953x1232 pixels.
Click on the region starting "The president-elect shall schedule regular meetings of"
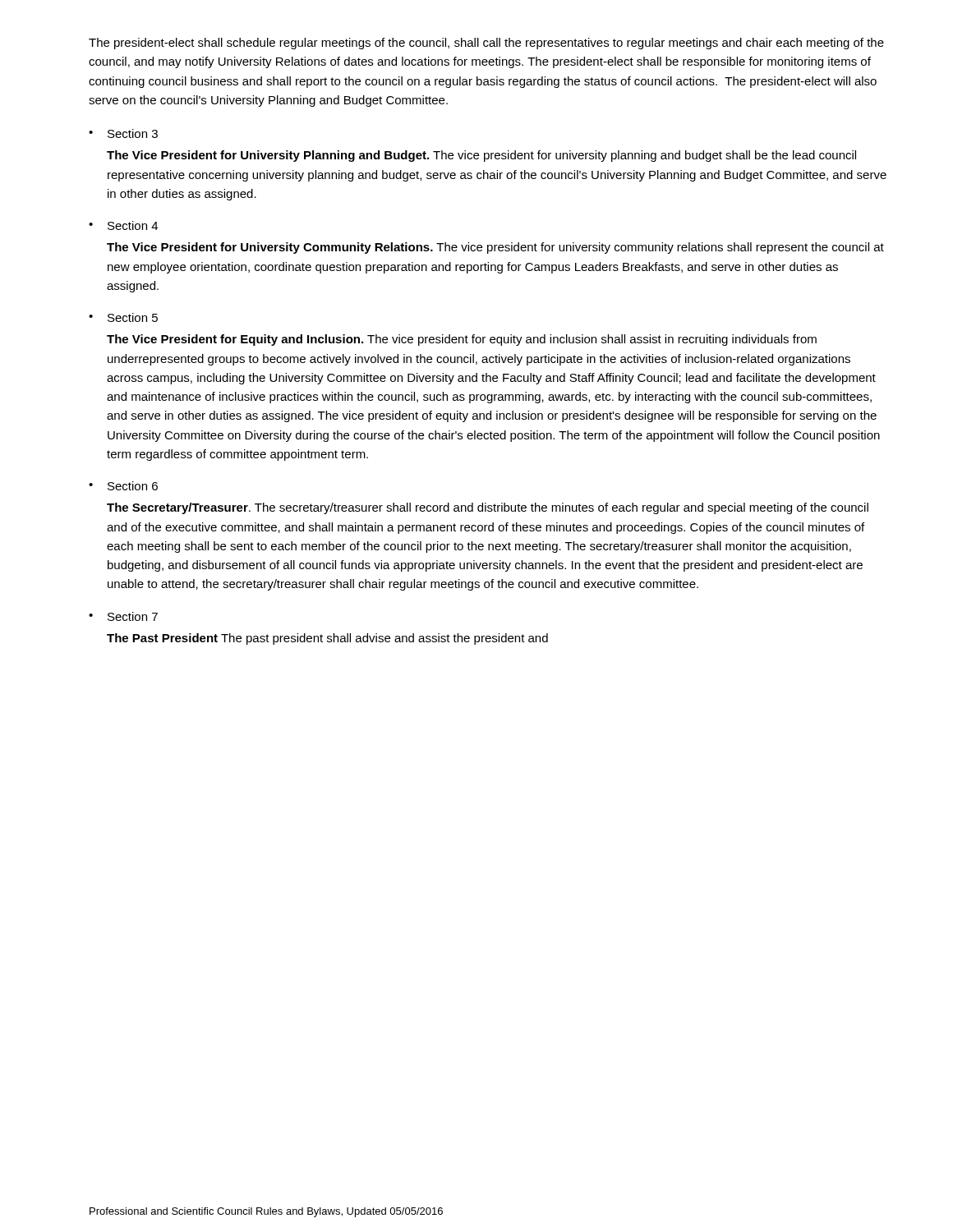click(x=486, y=71)
